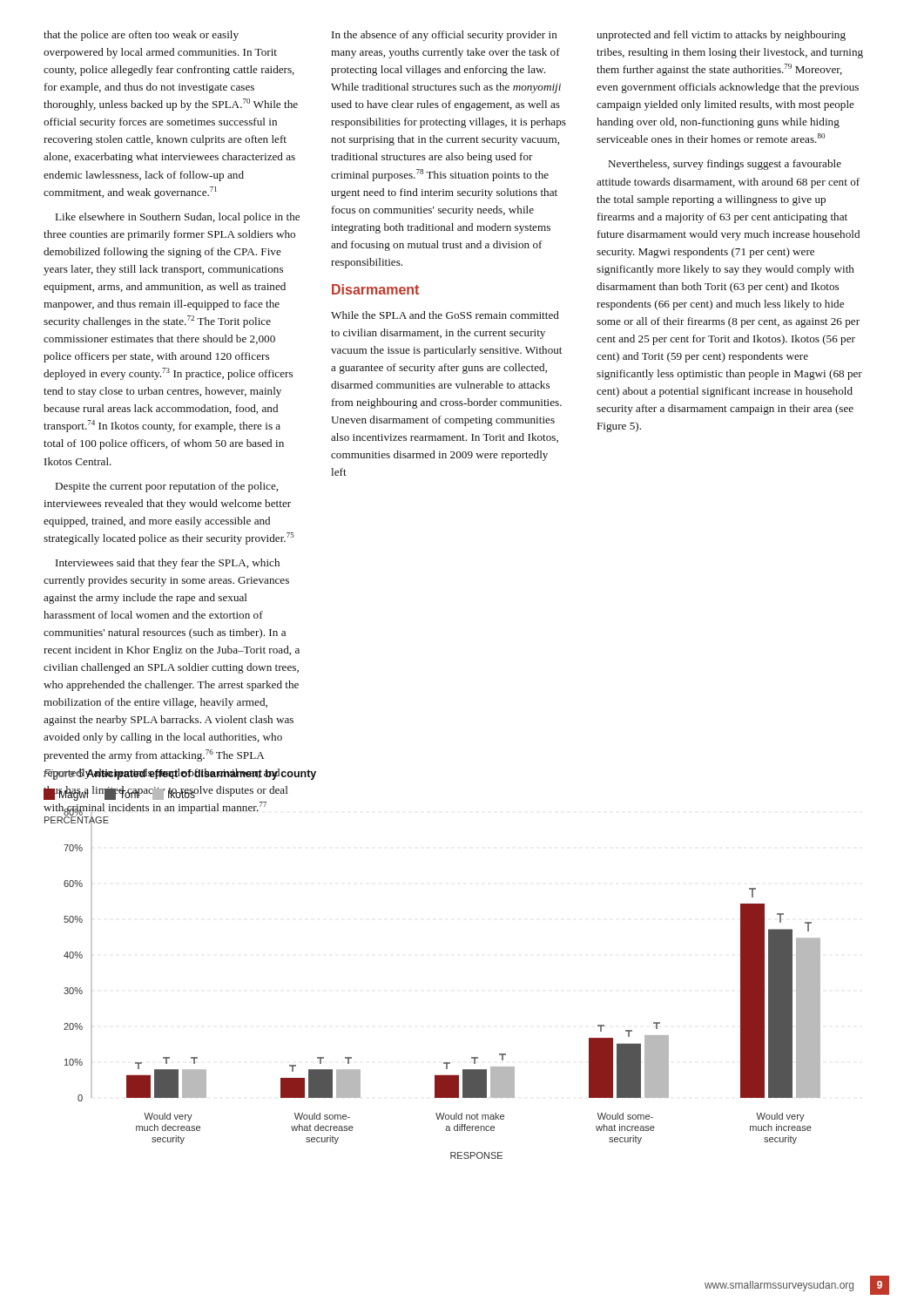Where is the passage that starts "that the police"?
This screenshot has height=1307, width=924.
[x=172, y=421]
